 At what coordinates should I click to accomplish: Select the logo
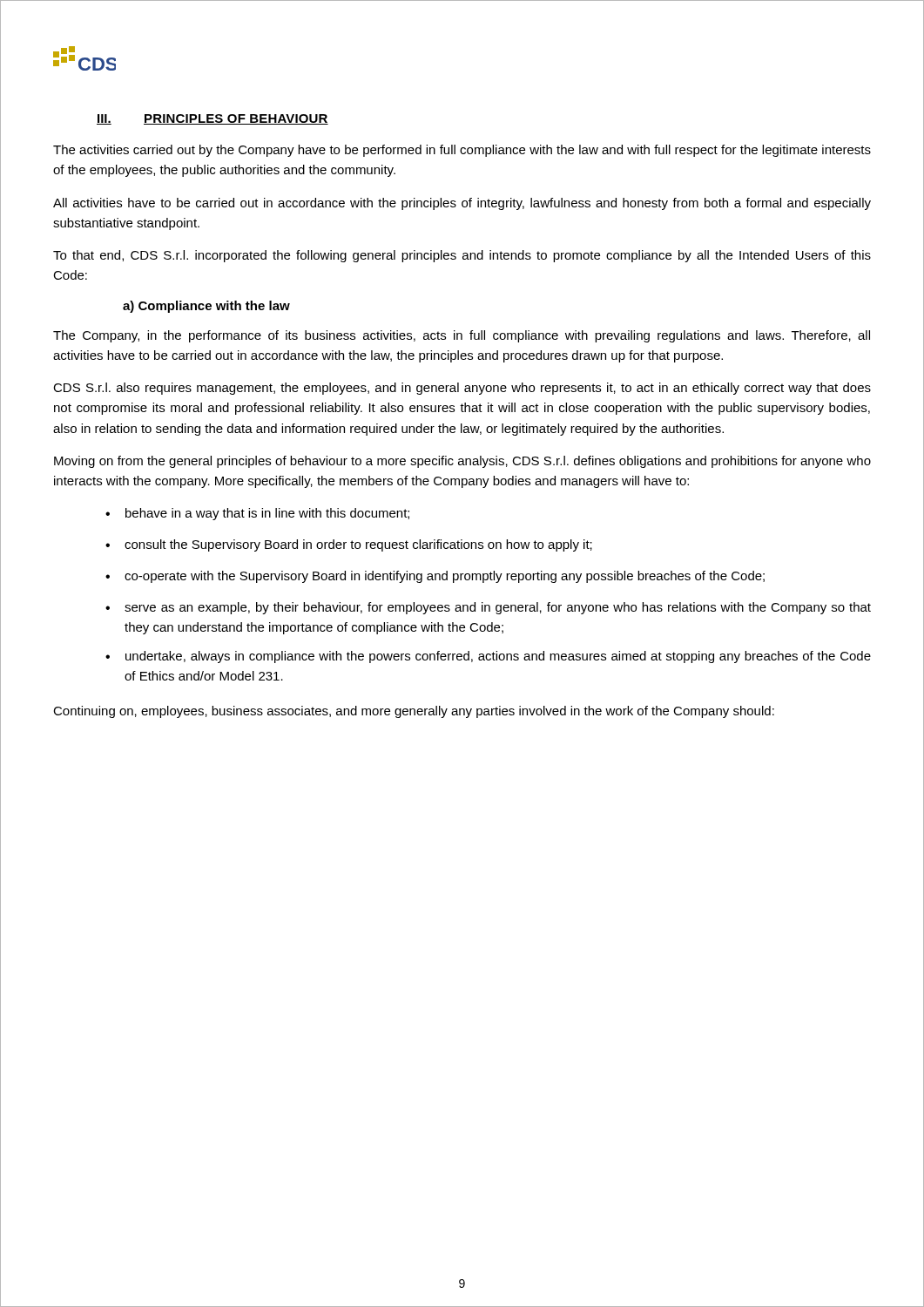462,65
